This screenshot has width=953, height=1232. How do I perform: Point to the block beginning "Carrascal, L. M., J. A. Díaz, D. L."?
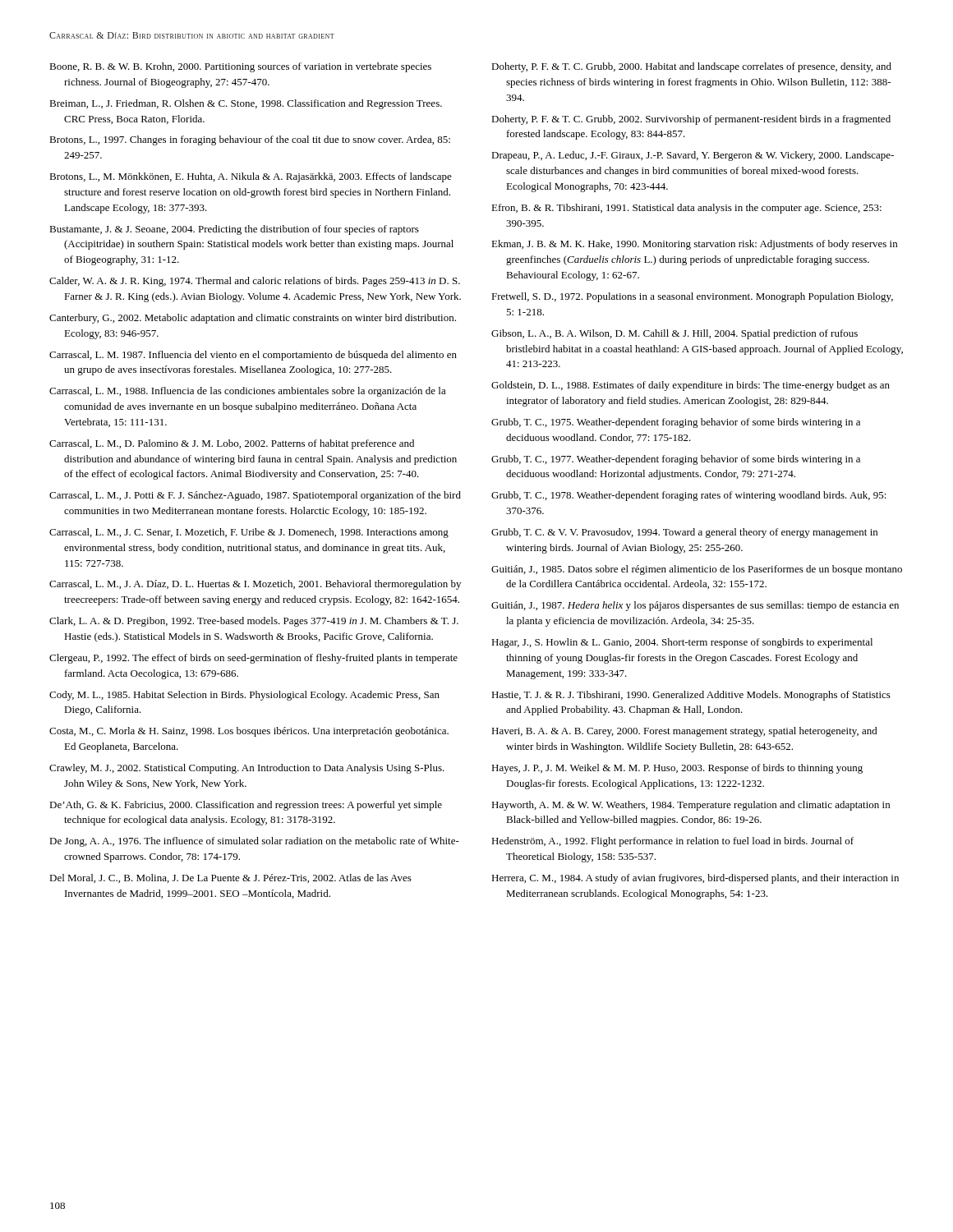255,592
